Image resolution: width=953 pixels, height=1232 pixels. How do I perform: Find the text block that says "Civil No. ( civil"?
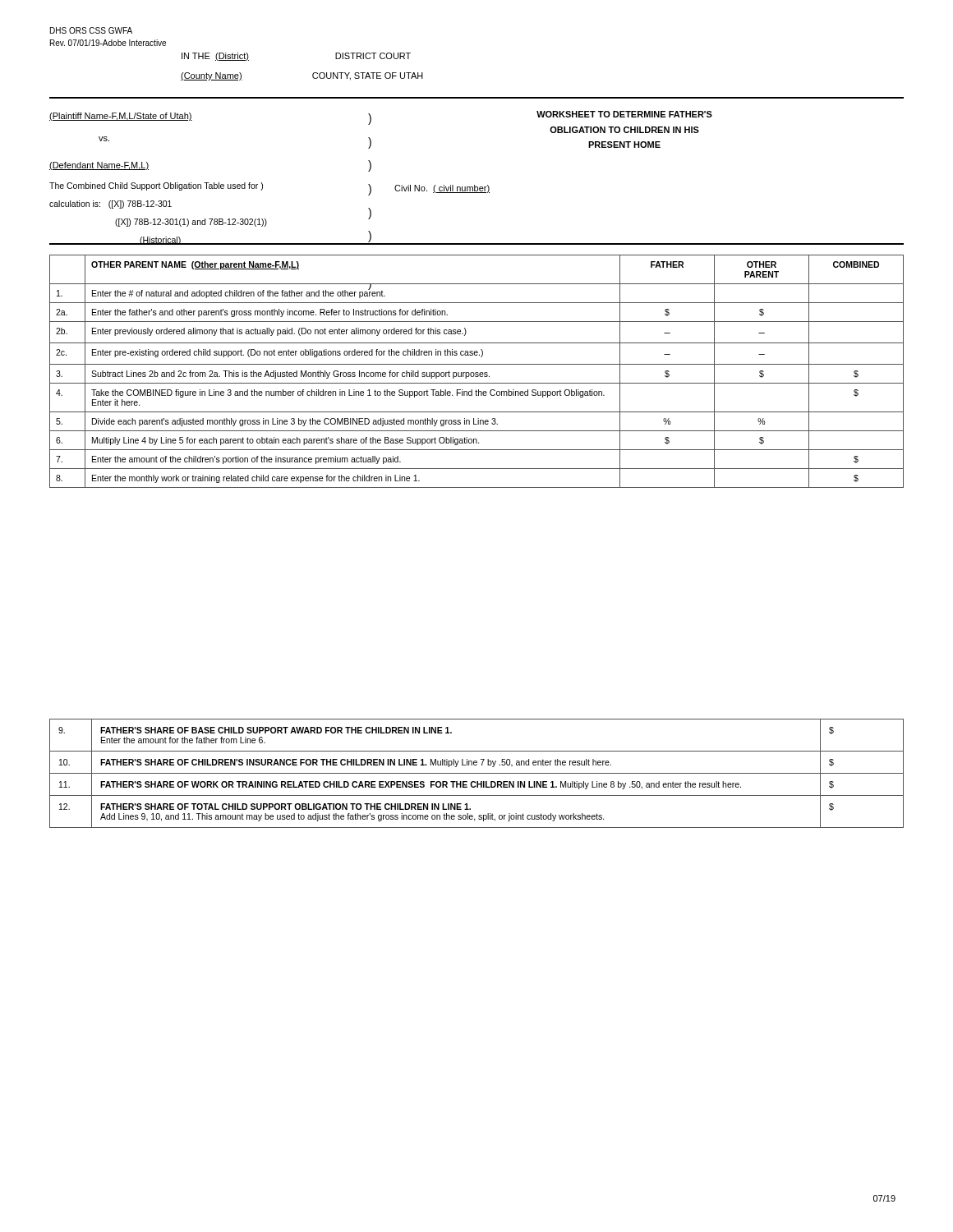[x=467, y=188]
